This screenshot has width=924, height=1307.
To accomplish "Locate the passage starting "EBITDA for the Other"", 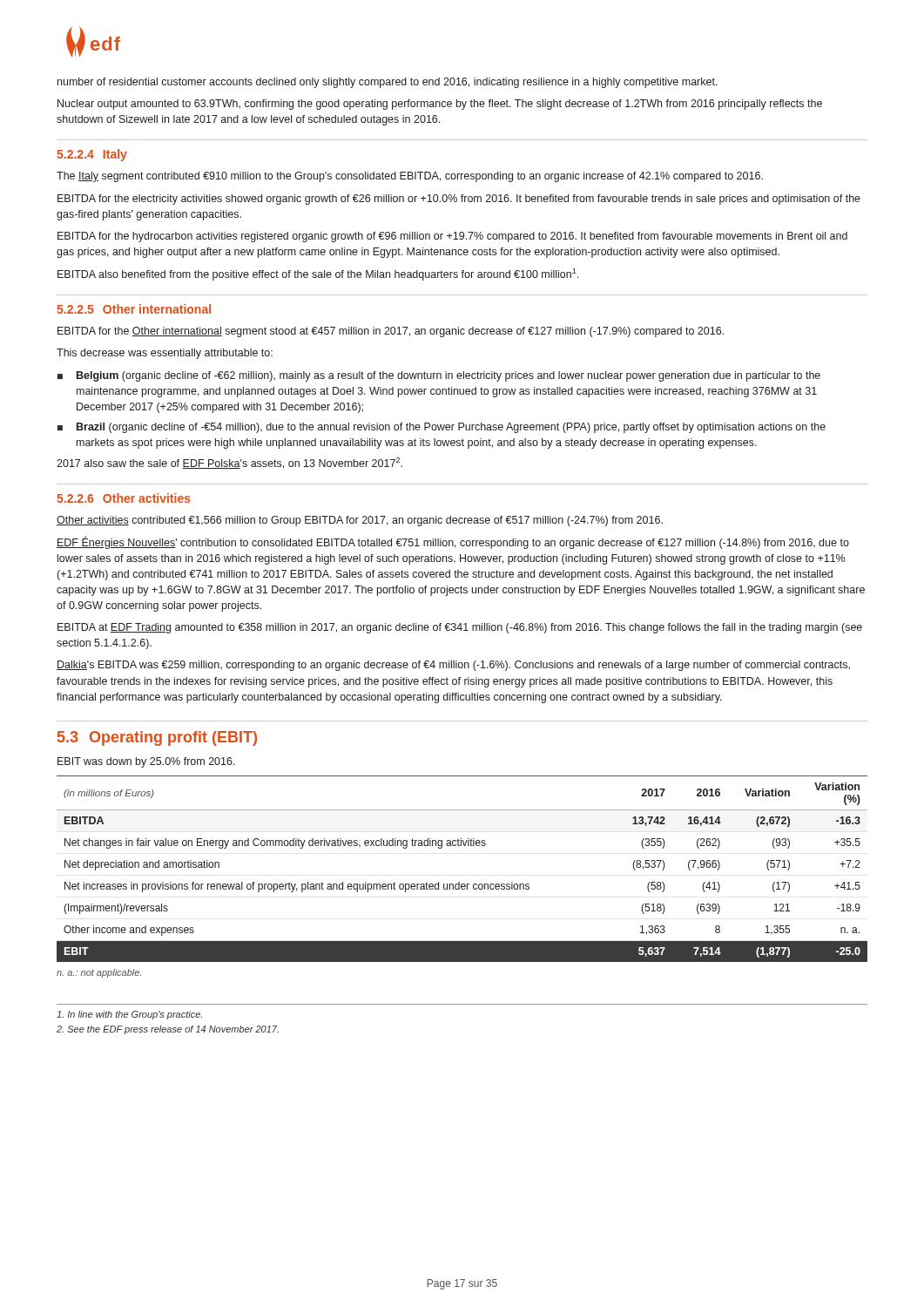I will tap(462, 331).
